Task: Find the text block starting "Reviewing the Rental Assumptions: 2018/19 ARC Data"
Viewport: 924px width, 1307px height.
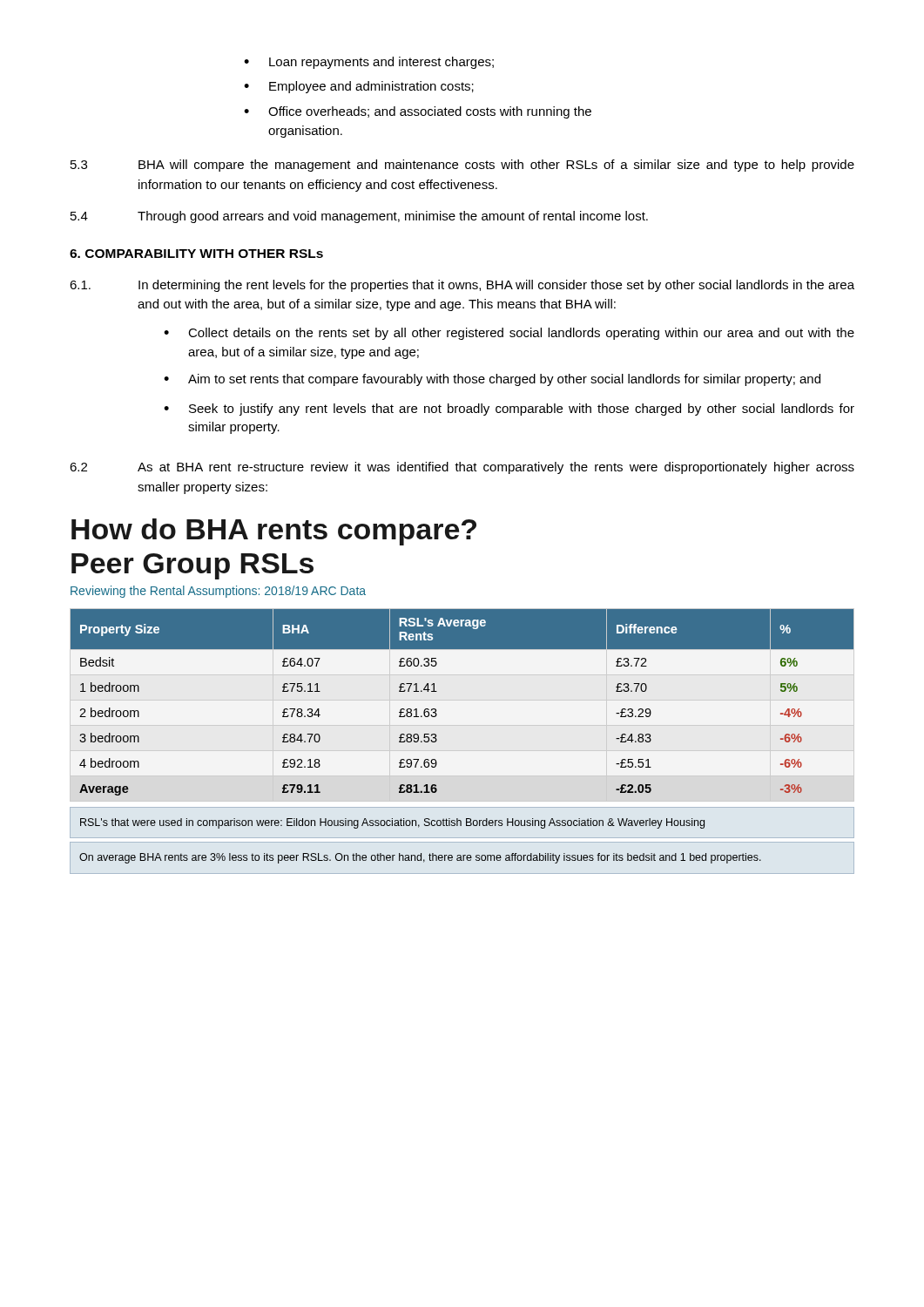Action: point(218,591)
